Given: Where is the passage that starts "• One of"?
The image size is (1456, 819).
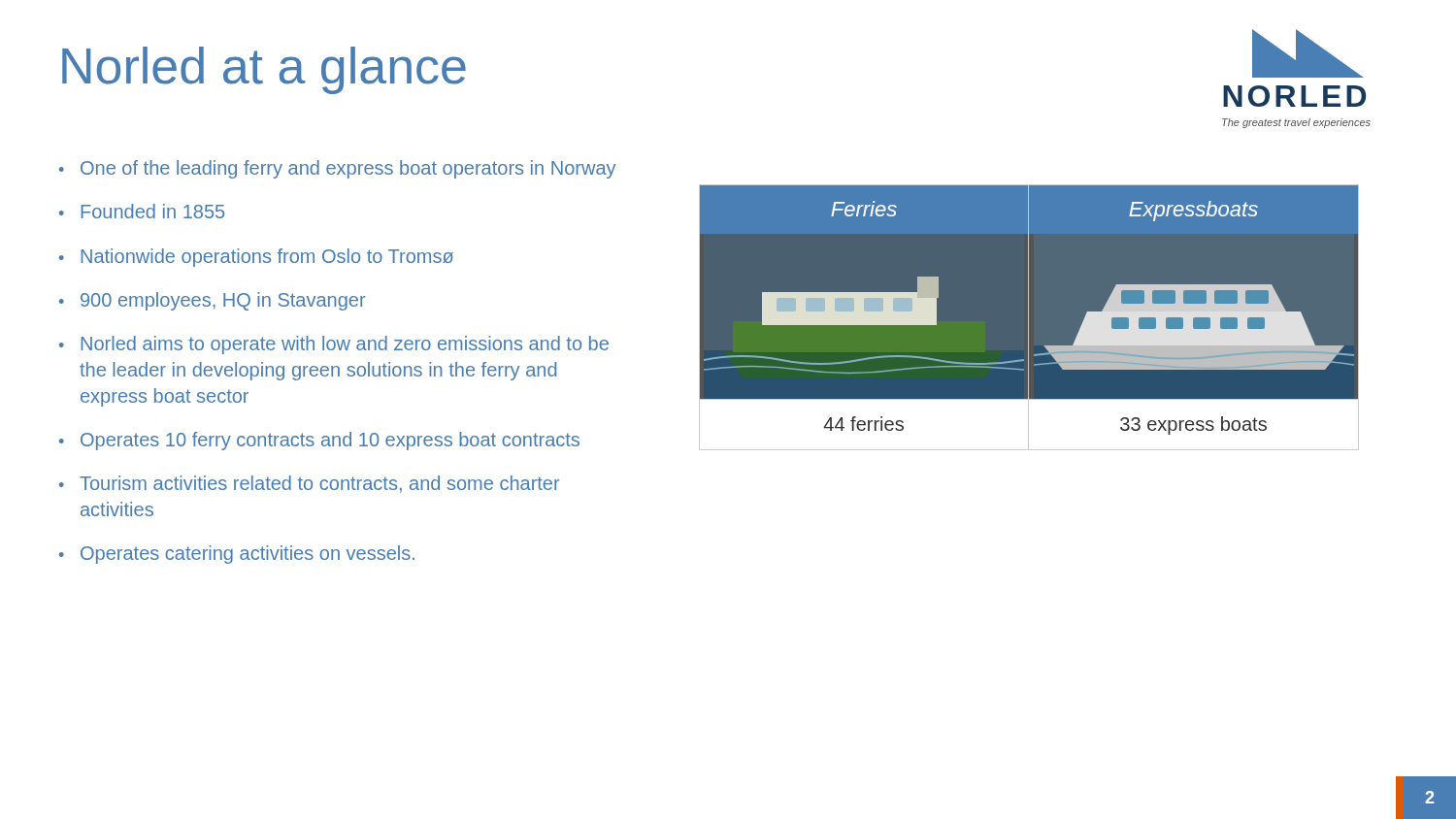Looking at the screenshot, I should 337,169.
